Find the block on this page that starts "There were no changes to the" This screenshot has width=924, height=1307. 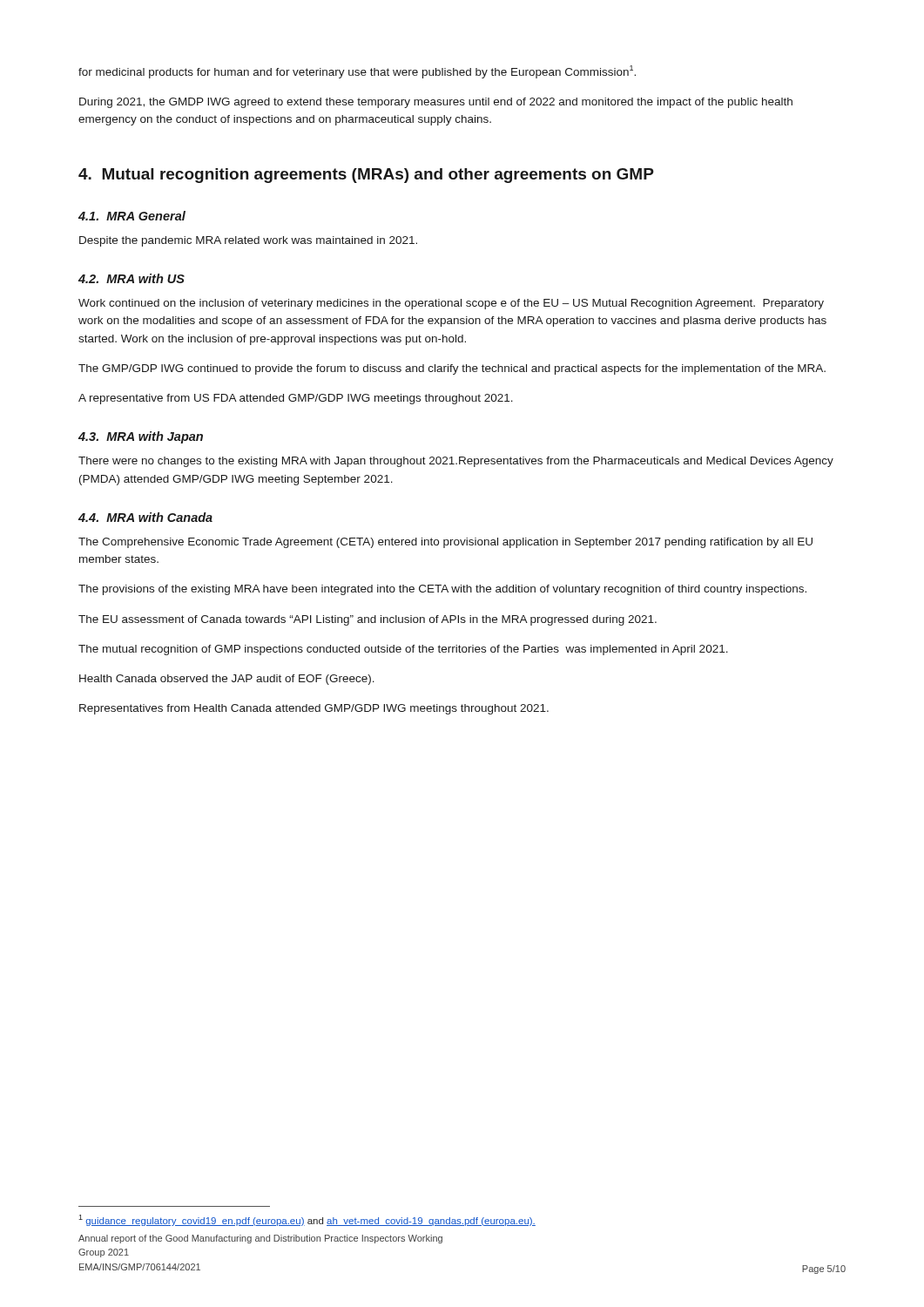[456, 470]
